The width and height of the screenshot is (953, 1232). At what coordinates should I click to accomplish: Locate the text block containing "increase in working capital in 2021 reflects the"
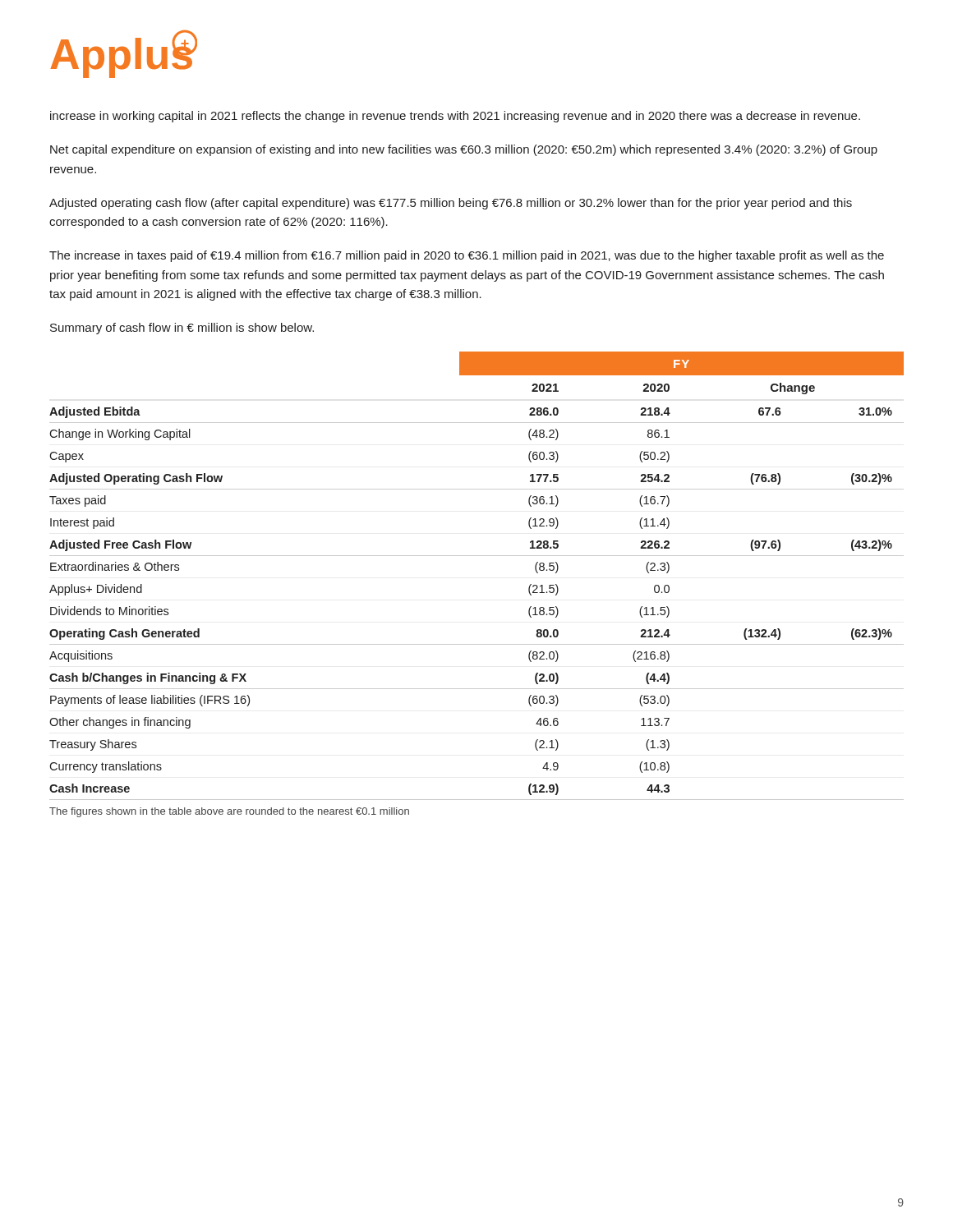coord(455,115)
